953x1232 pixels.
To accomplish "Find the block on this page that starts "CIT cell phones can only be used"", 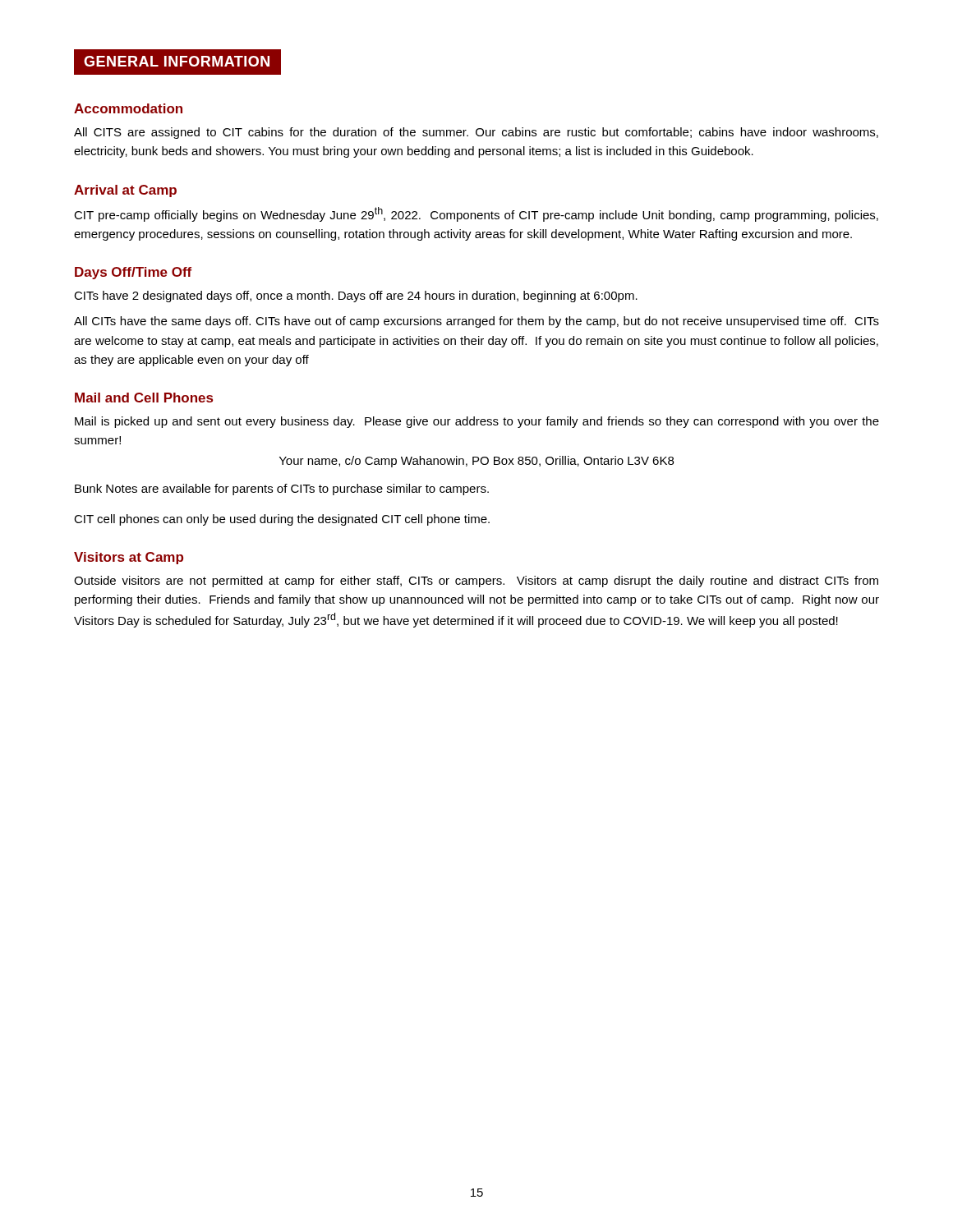I will tap(282, 518).
